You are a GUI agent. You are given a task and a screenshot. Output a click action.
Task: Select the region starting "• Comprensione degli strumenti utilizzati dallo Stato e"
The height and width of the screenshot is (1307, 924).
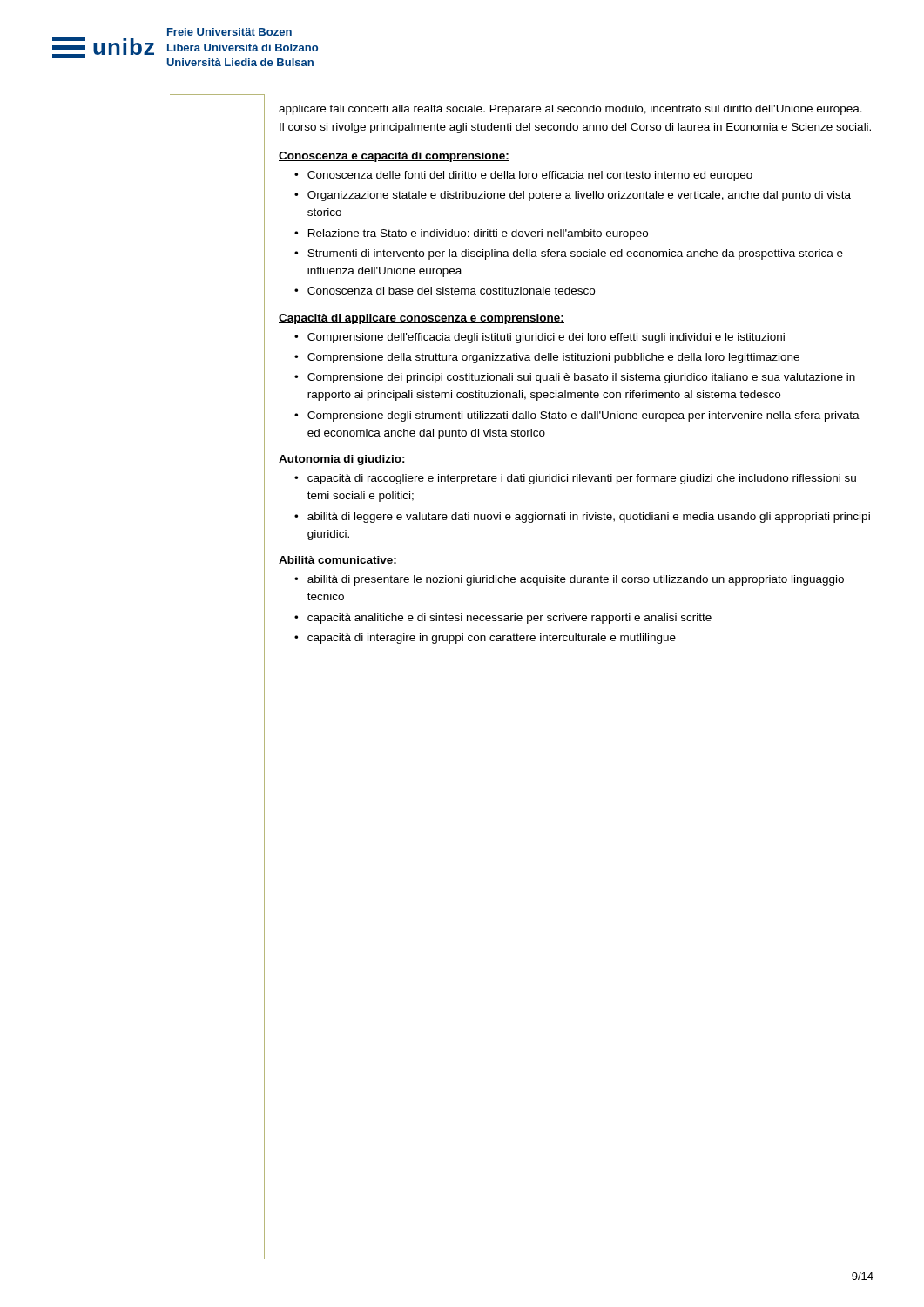584,424
